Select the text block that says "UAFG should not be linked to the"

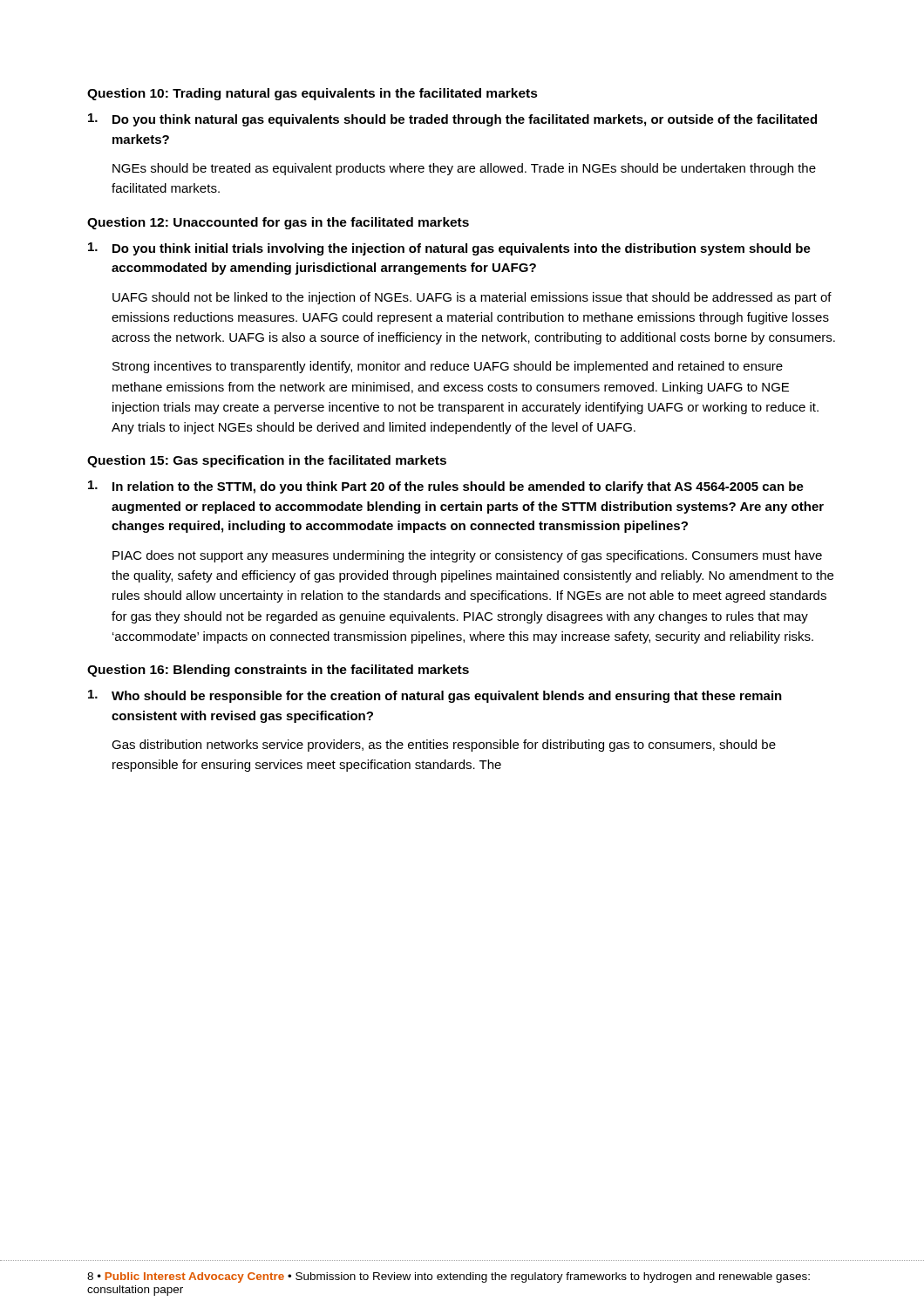(x=474, y=317)
